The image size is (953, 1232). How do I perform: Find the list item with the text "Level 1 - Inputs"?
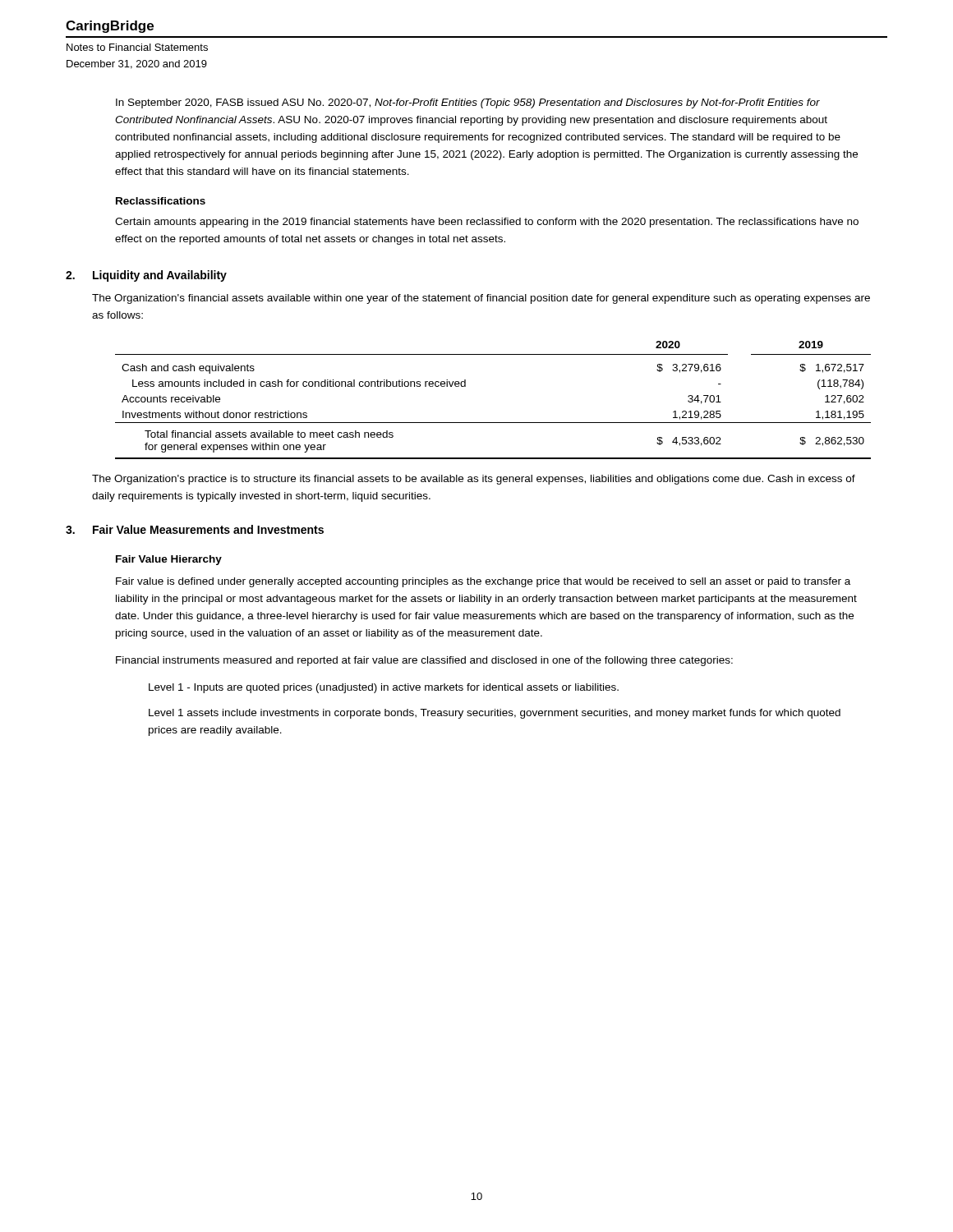(384, 687)
